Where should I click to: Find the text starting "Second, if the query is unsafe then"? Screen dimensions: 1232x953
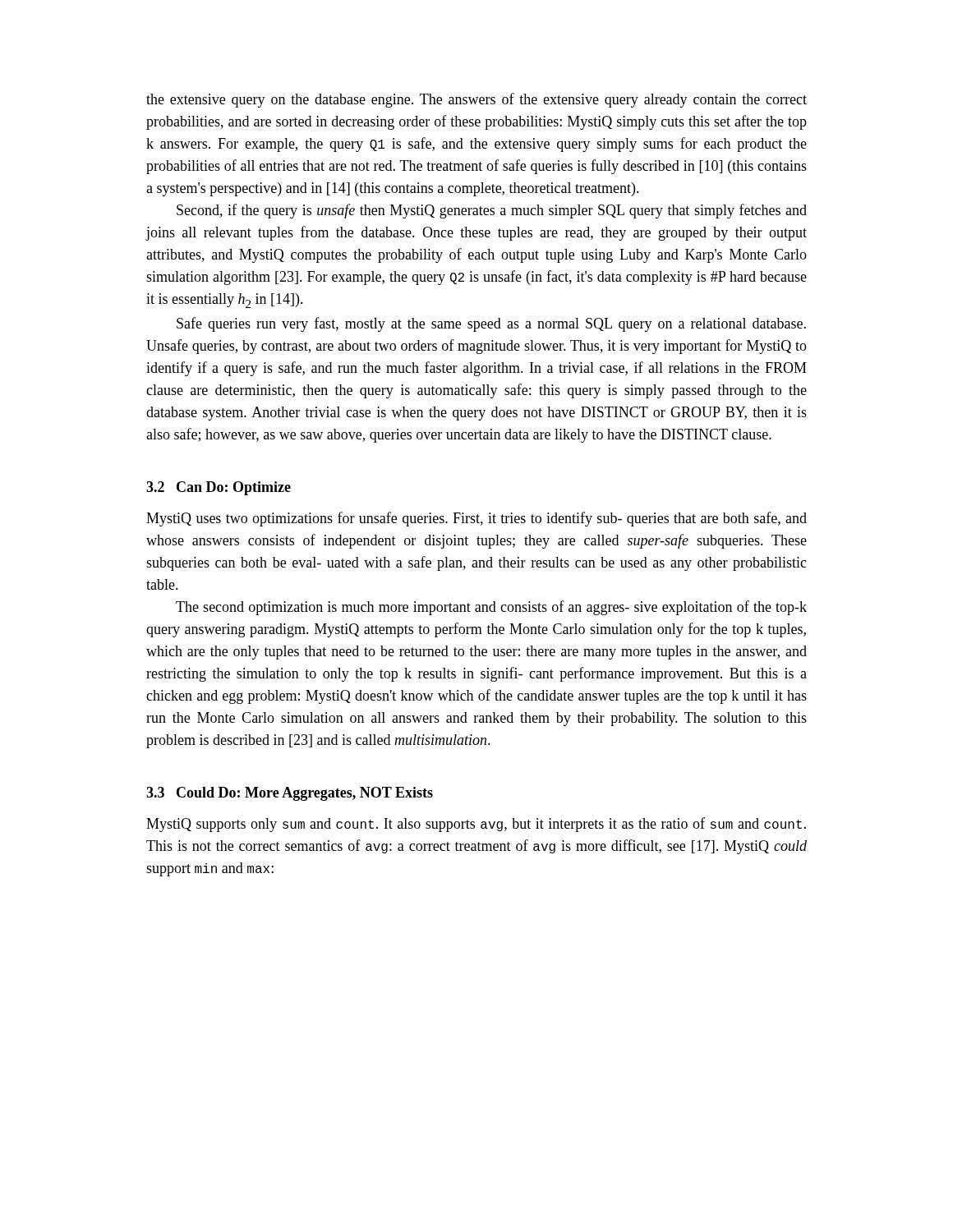pos(476,256)
